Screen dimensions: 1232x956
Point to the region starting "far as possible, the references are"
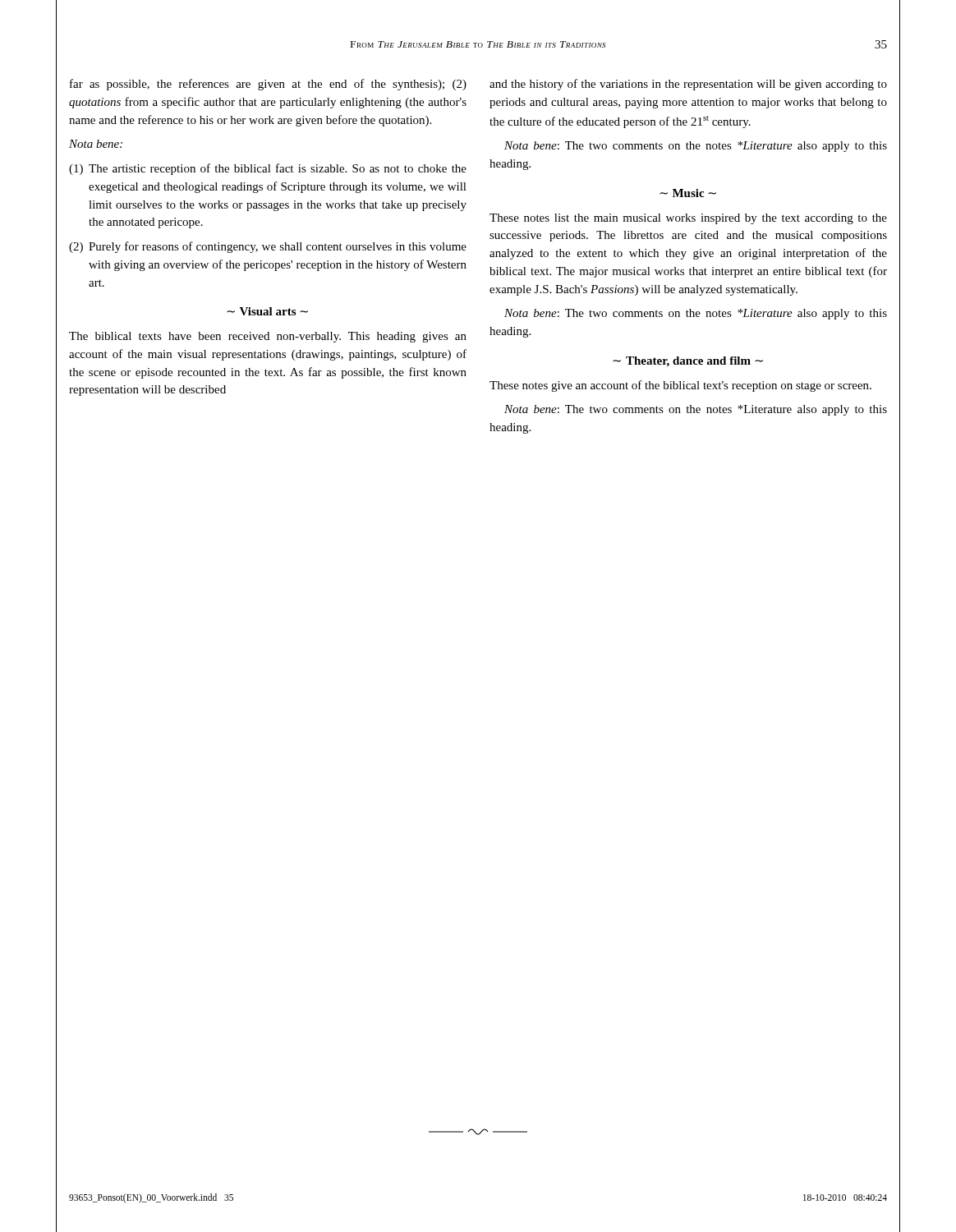268,102
